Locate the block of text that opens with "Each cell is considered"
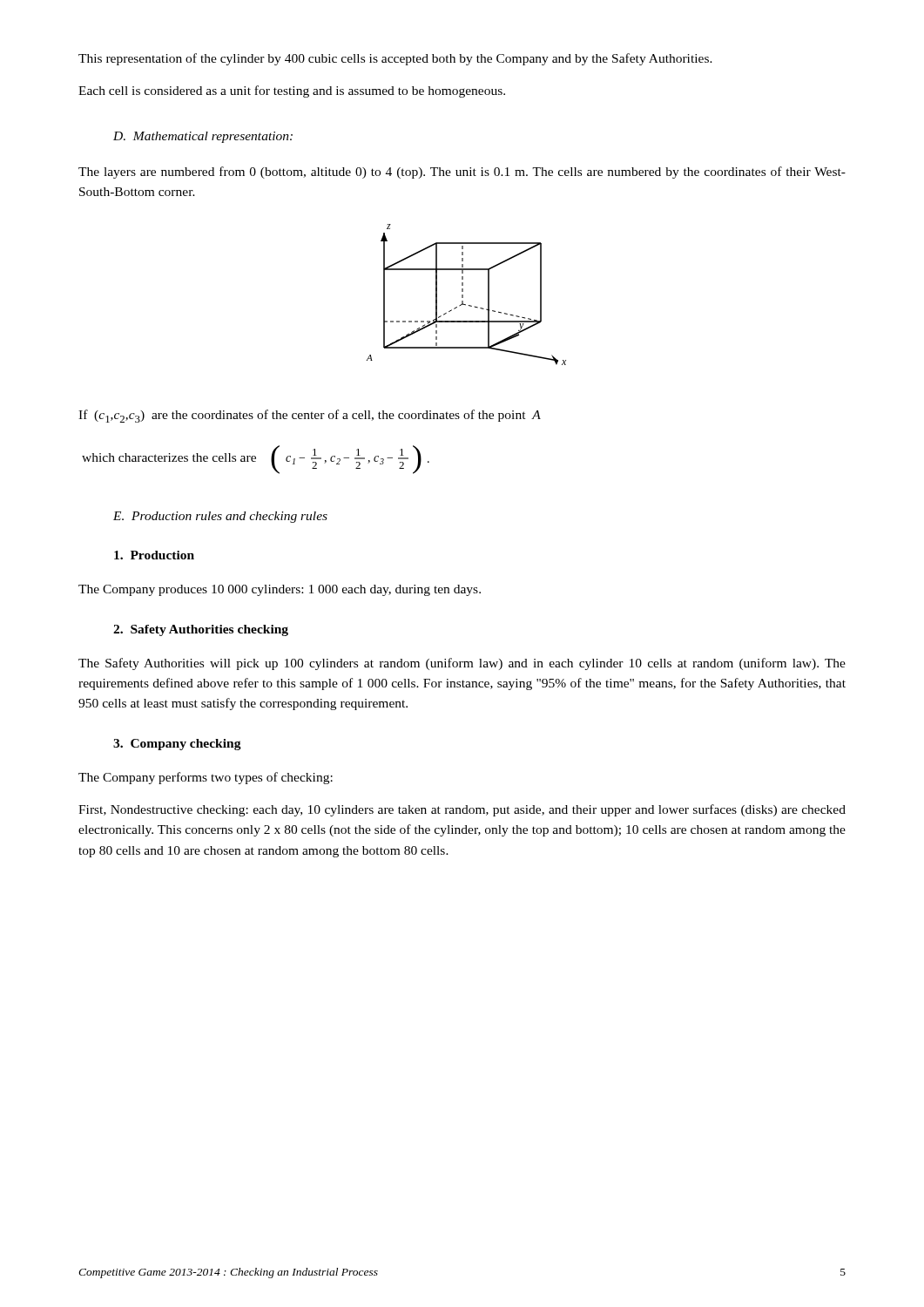 292,90
